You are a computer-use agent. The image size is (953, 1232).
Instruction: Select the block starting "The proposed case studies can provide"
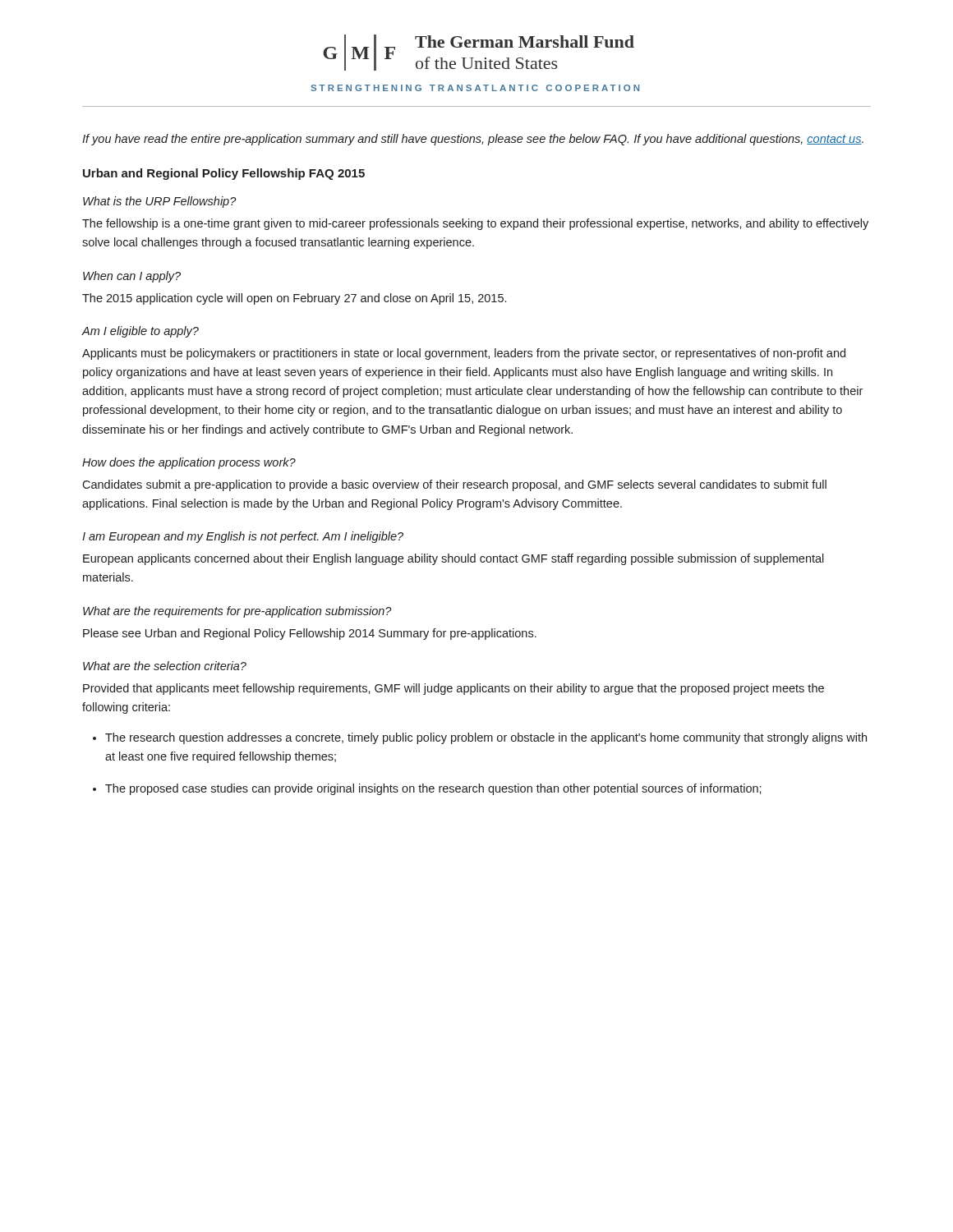(x=434, y=789)
